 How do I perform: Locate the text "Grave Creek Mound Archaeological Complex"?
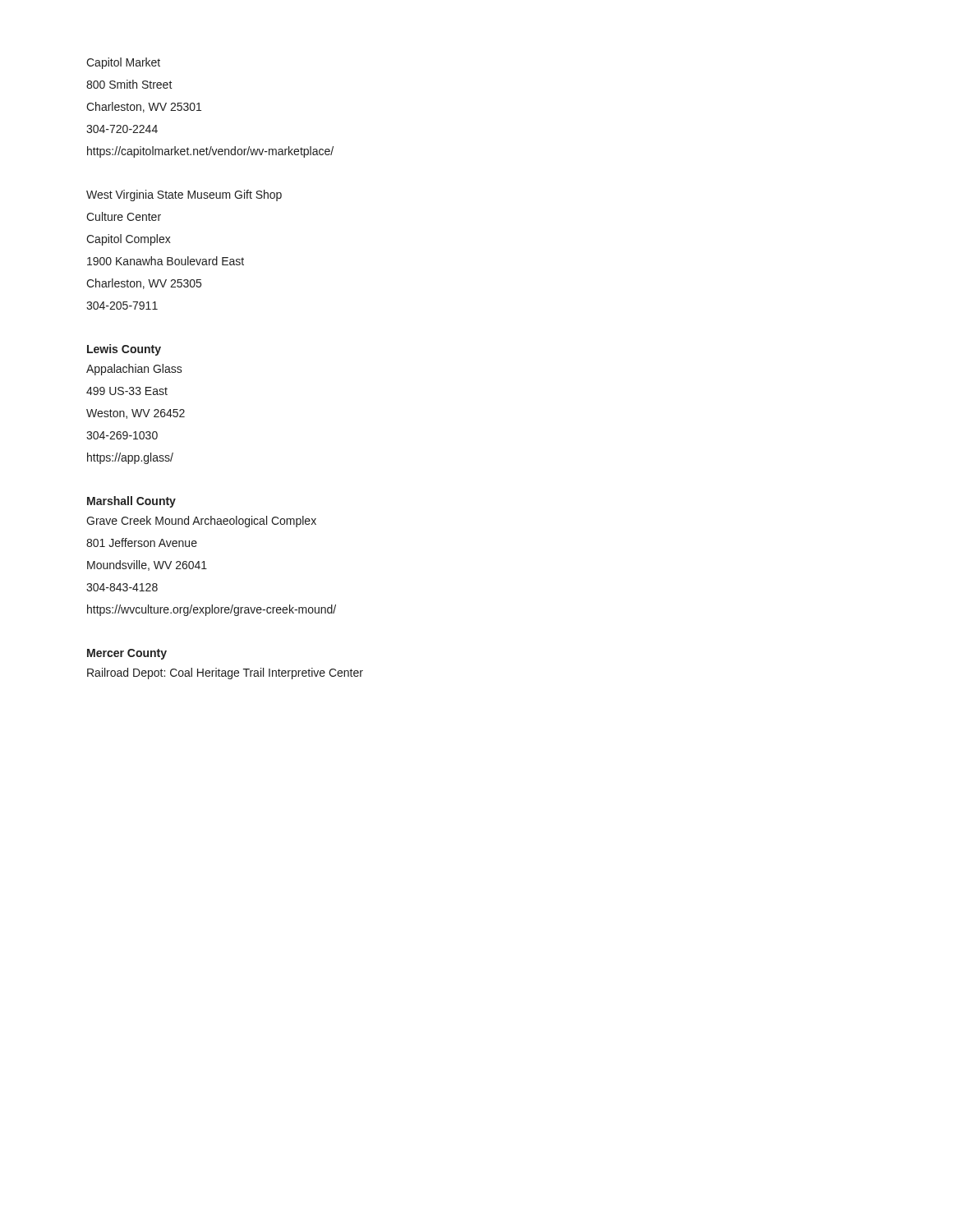201,521
